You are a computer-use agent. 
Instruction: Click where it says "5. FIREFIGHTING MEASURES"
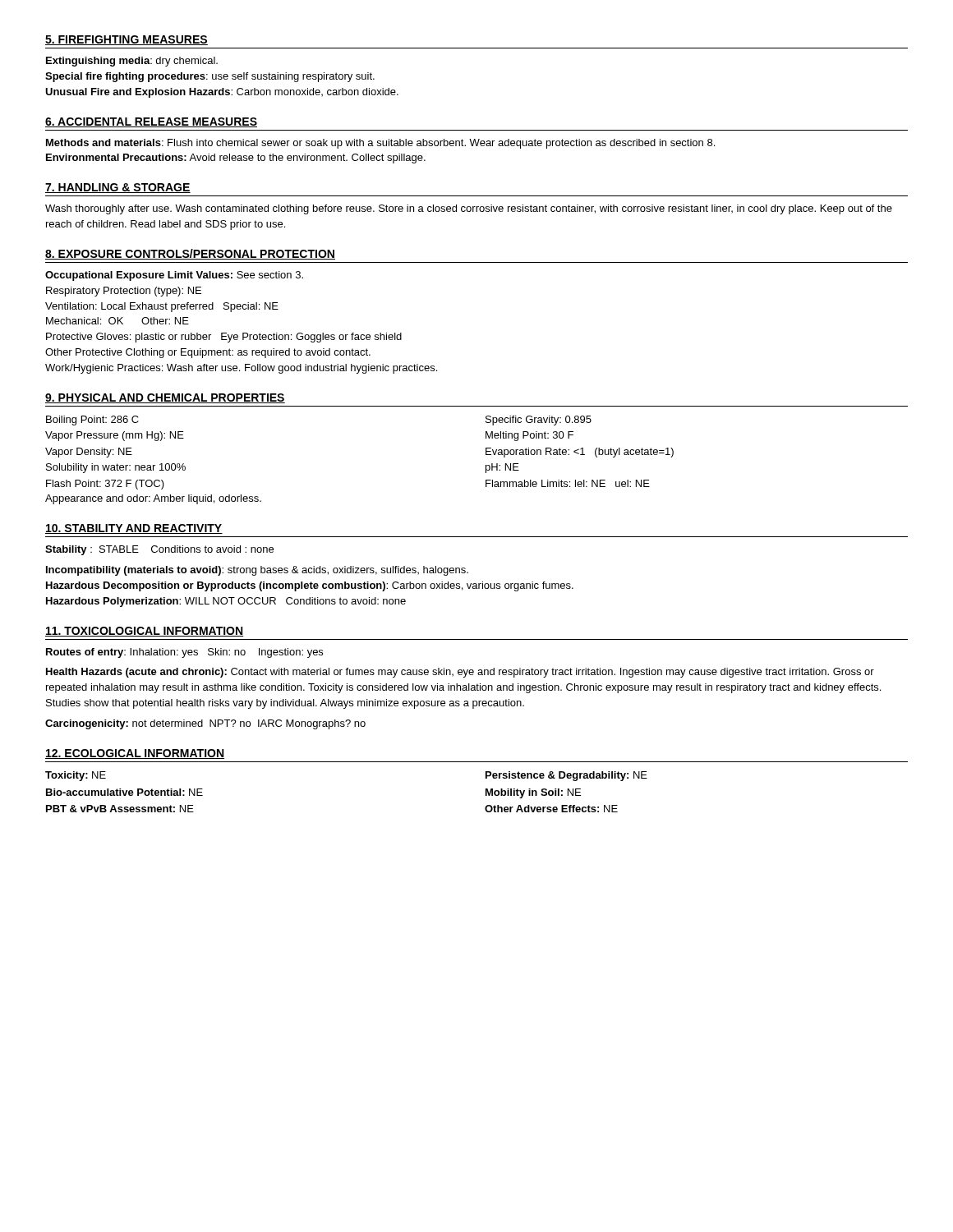pos(126,39)
